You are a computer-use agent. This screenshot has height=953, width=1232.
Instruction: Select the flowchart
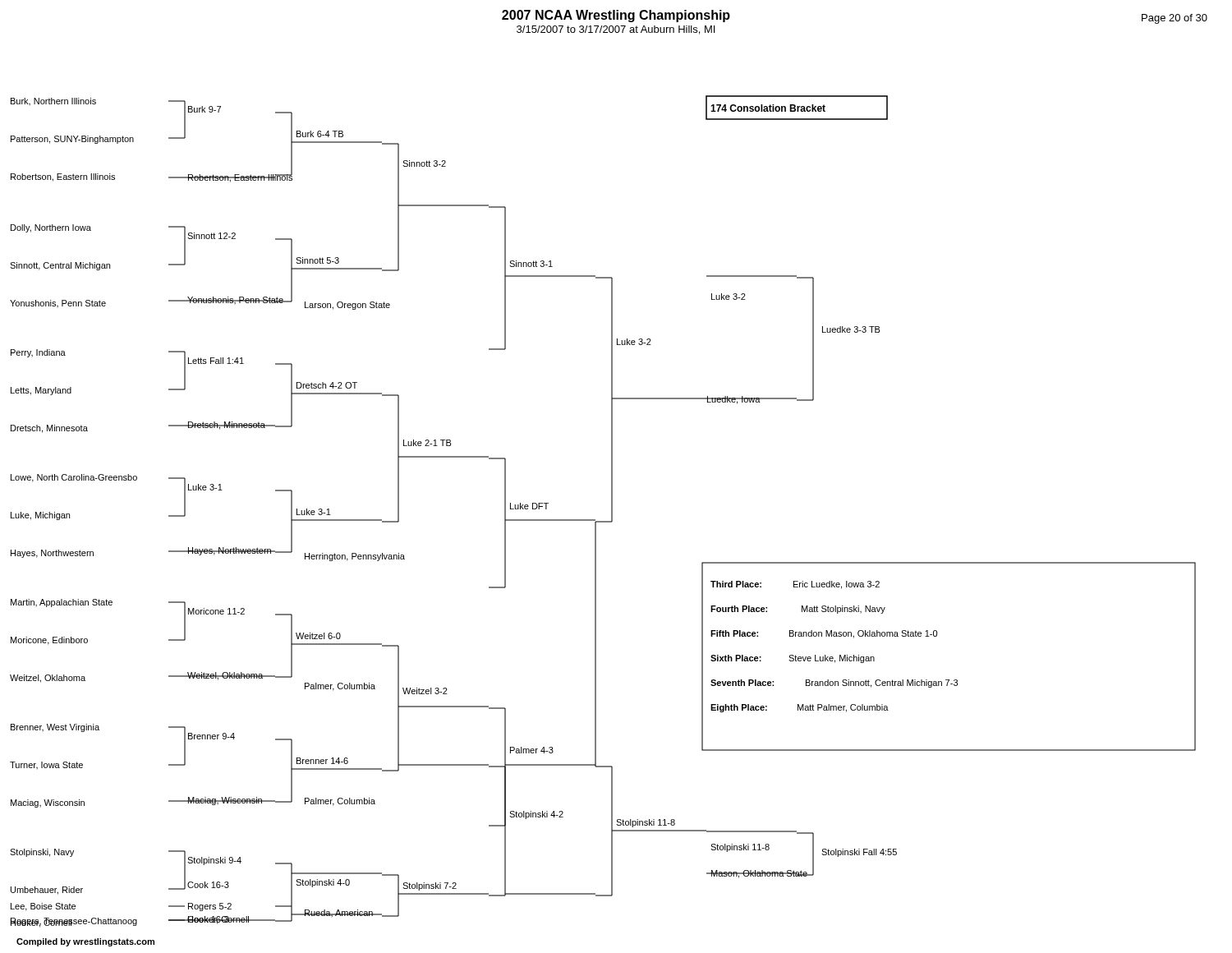616,489
